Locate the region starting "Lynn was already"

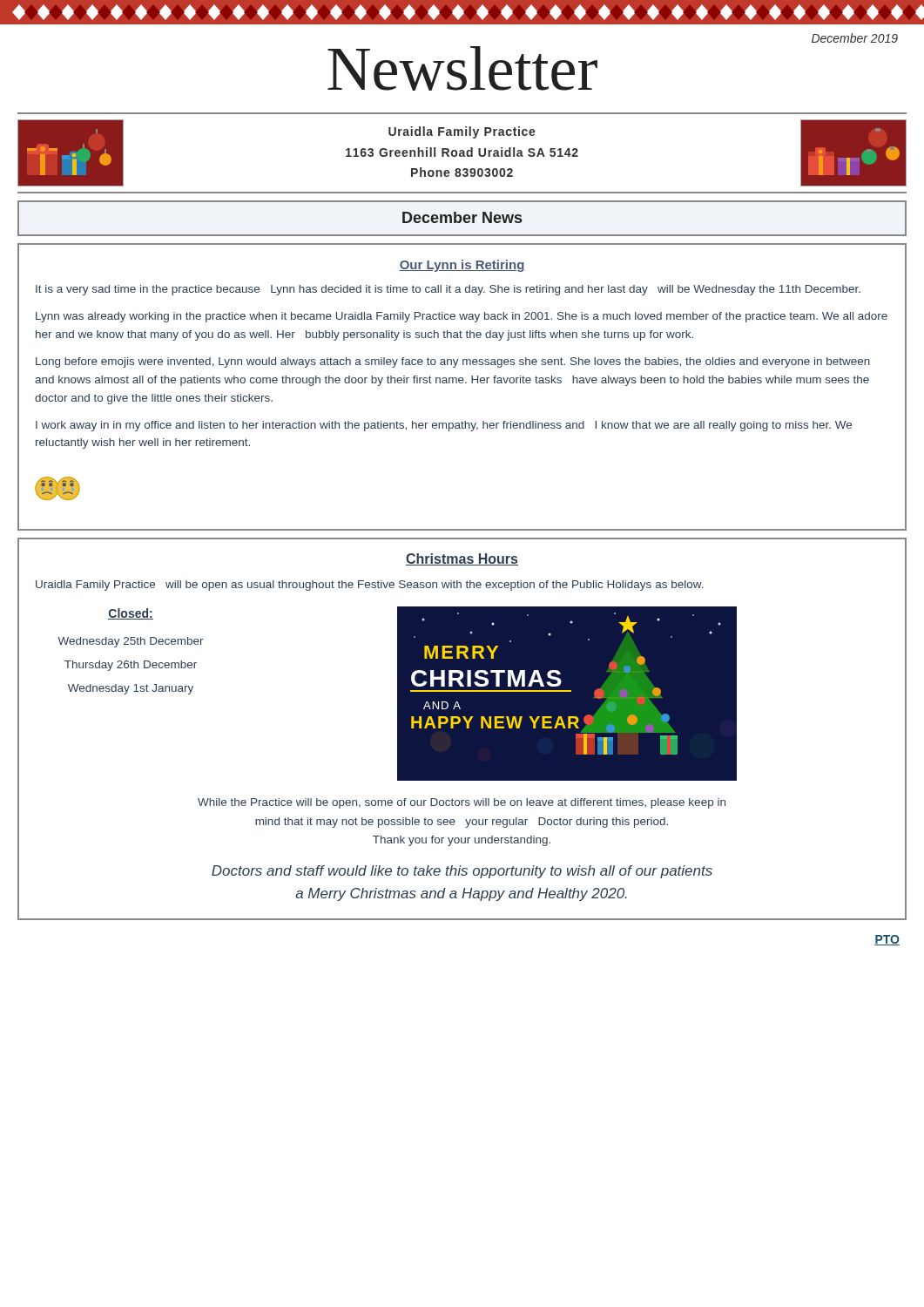coord(461,325)
